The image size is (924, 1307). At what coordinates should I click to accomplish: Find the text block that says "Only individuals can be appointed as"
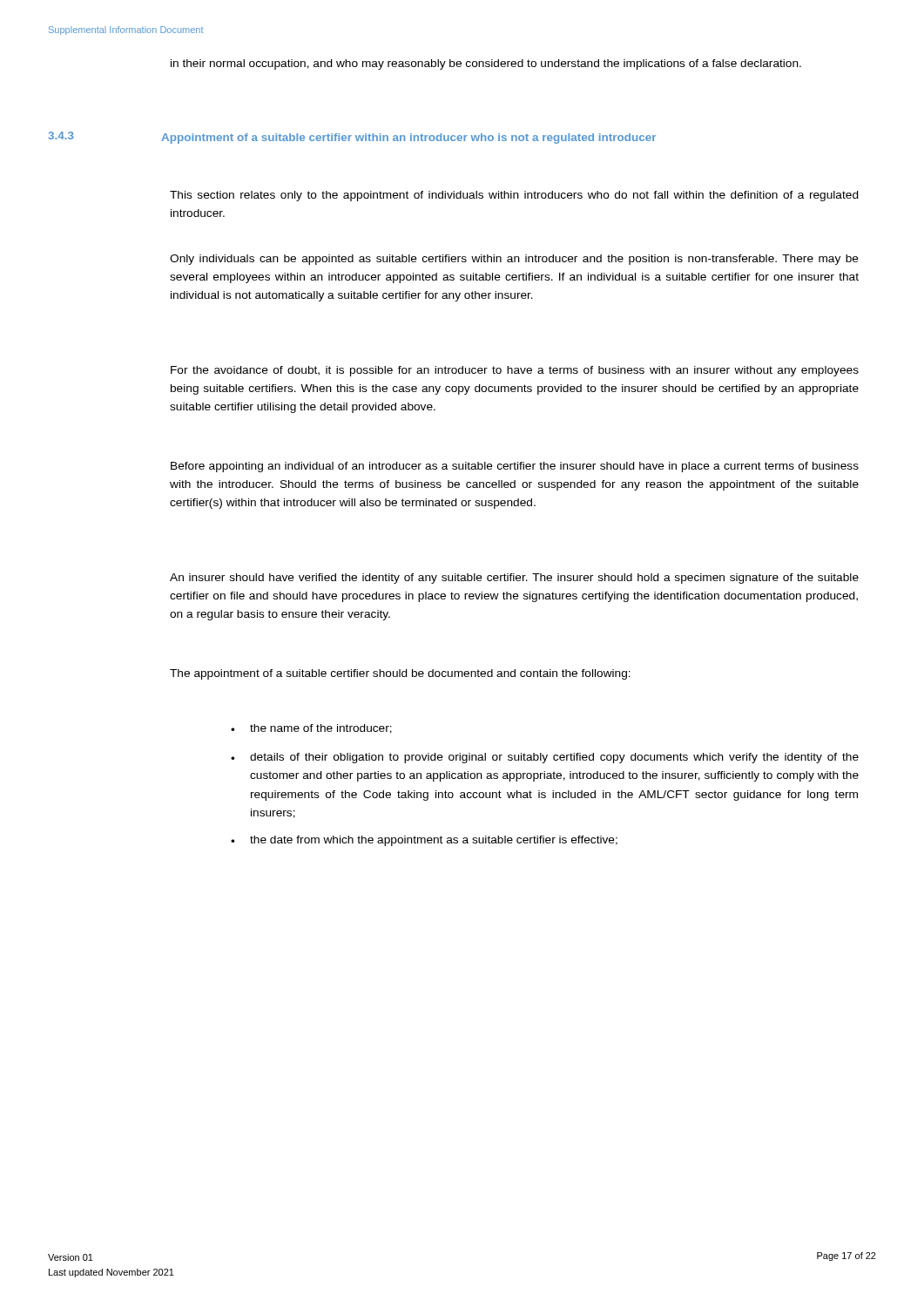point(514,277)
